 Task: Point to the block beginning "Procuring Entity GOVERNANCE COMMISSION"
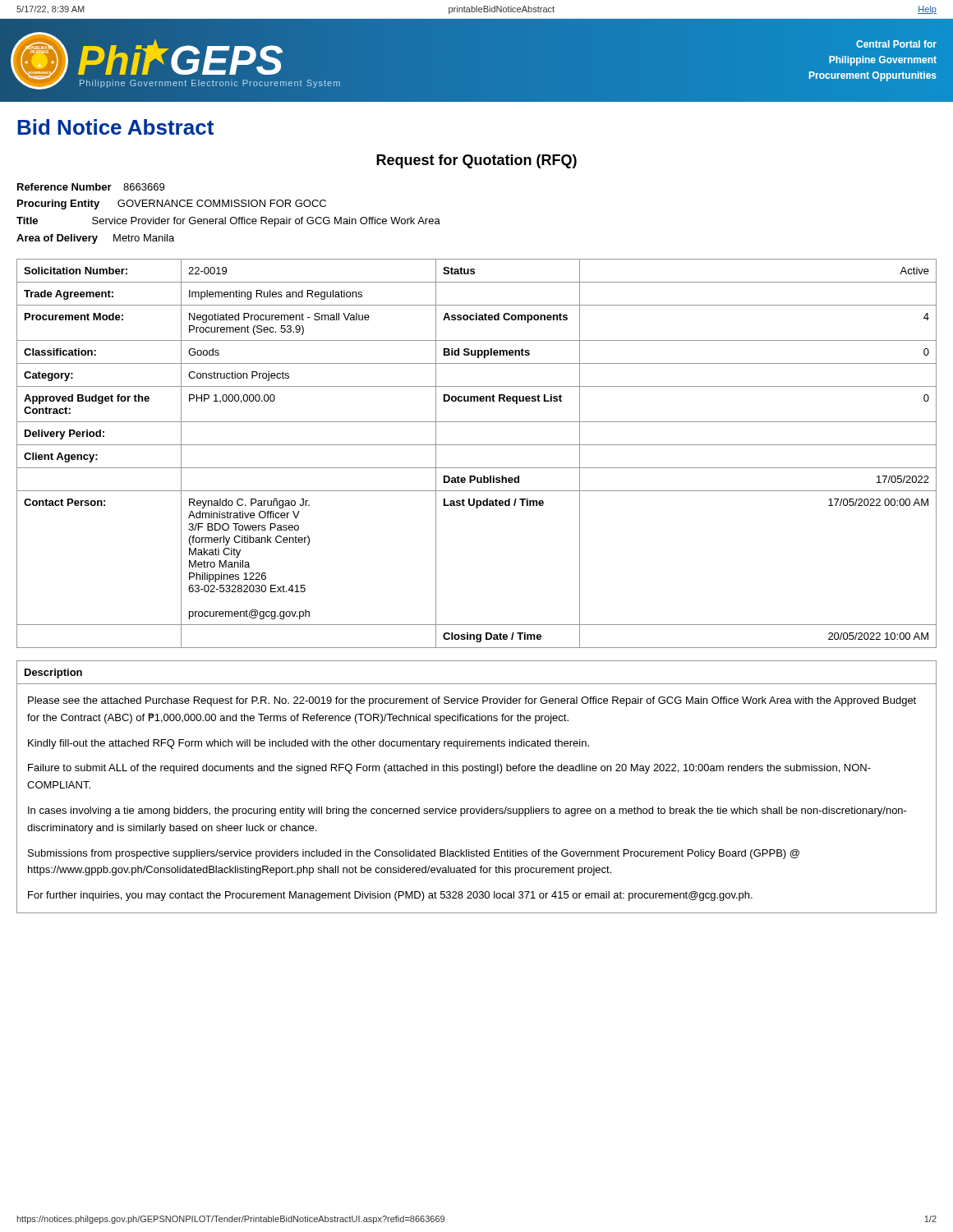click(172, 203)
